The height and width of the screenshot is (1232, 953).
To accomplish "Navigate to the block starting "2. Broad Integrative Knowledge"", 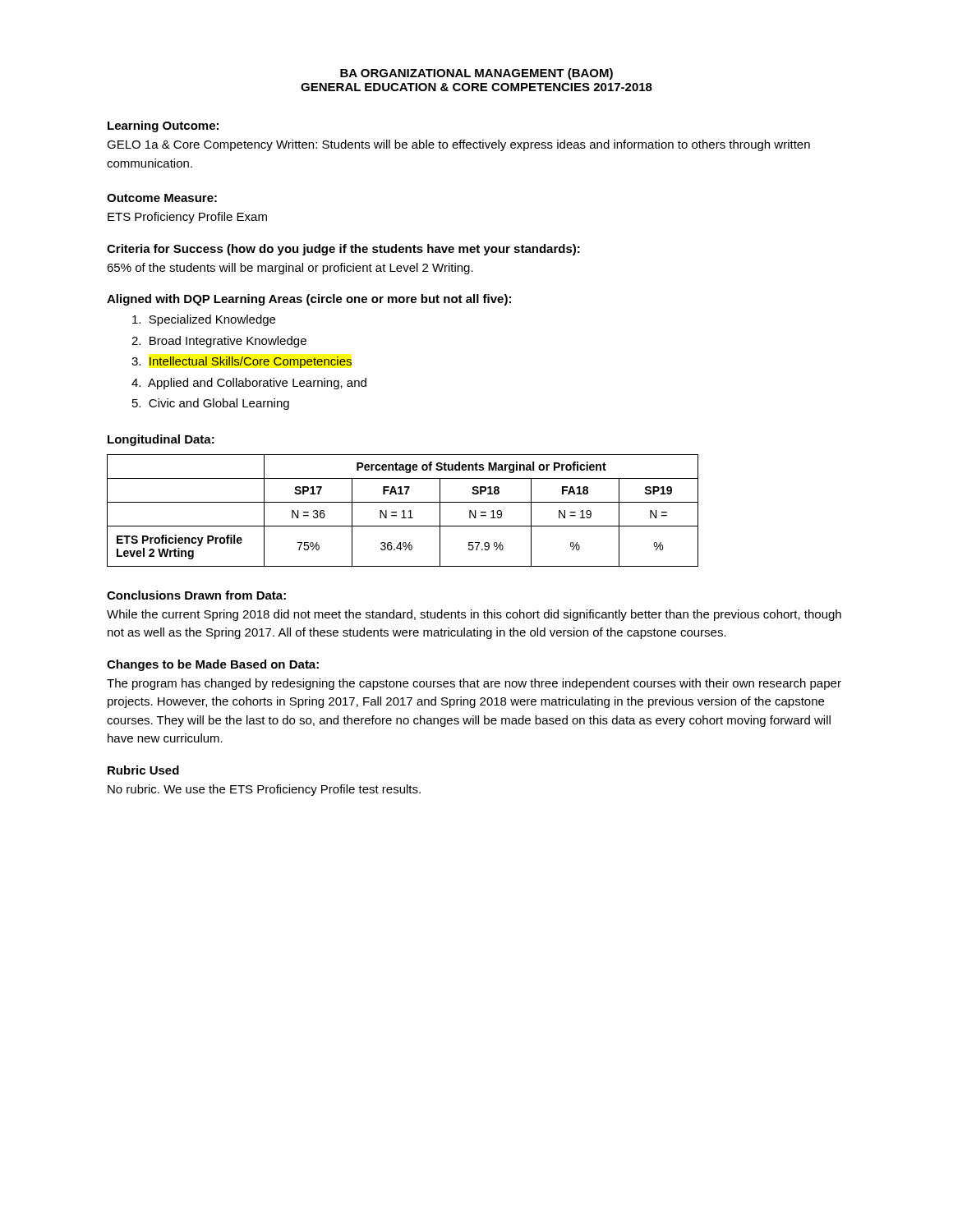I will tap(219, 340).
